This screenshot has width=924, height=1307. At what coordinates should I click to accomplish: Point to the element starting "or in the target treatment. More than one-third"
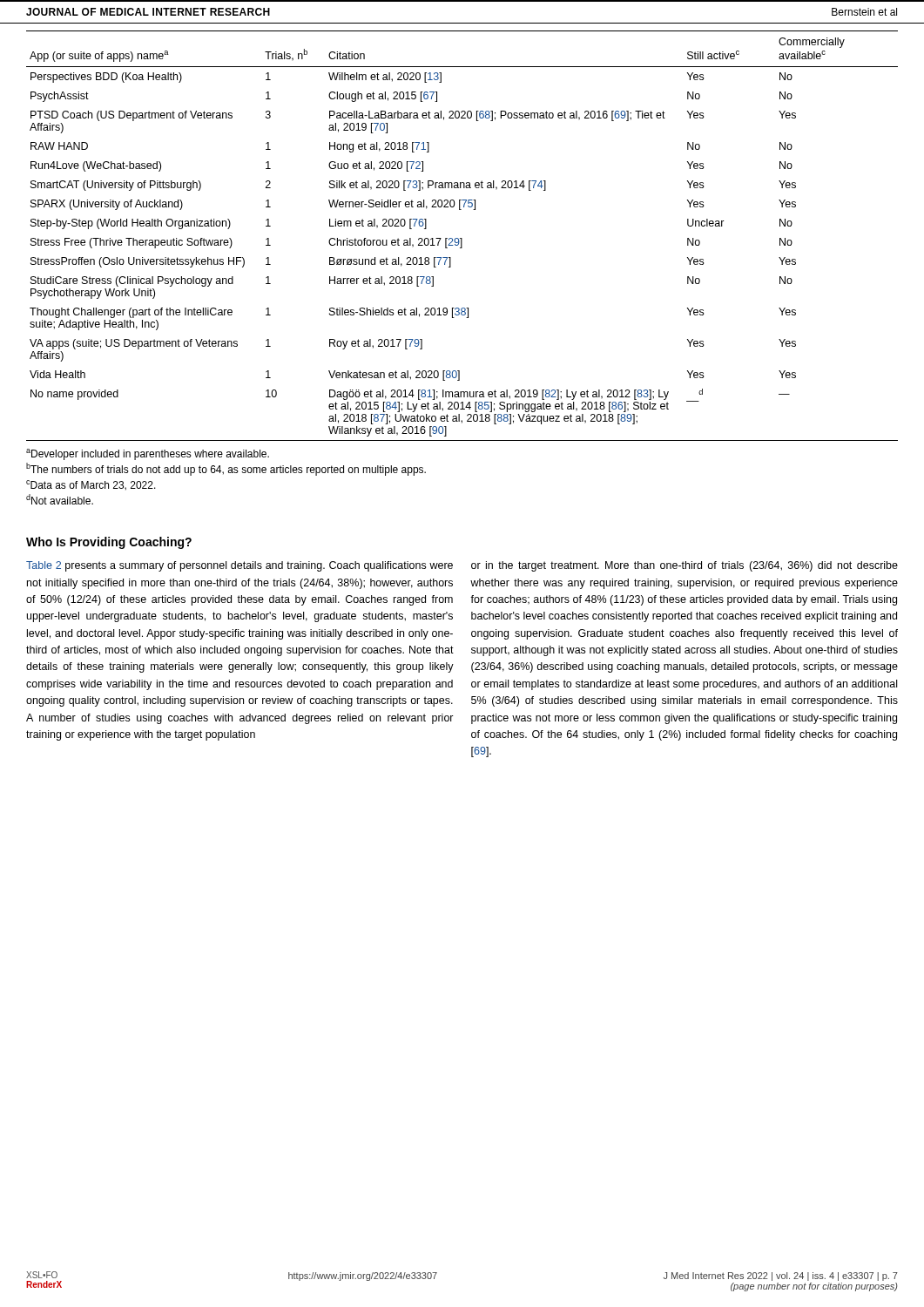(684, 659)
